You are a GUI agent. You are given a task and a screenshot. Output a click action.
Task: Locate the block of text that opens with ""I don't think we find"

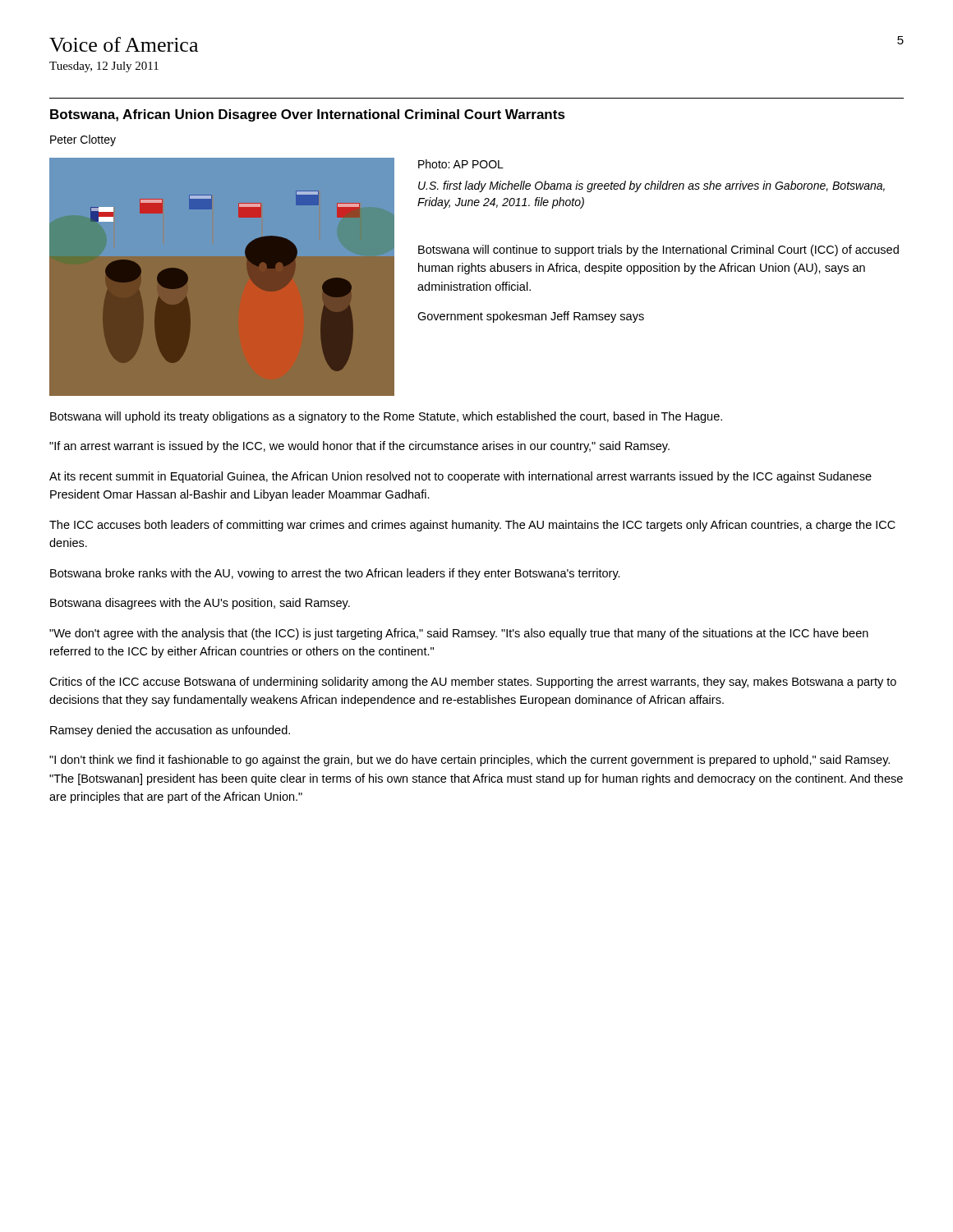(x=476, y=778)
